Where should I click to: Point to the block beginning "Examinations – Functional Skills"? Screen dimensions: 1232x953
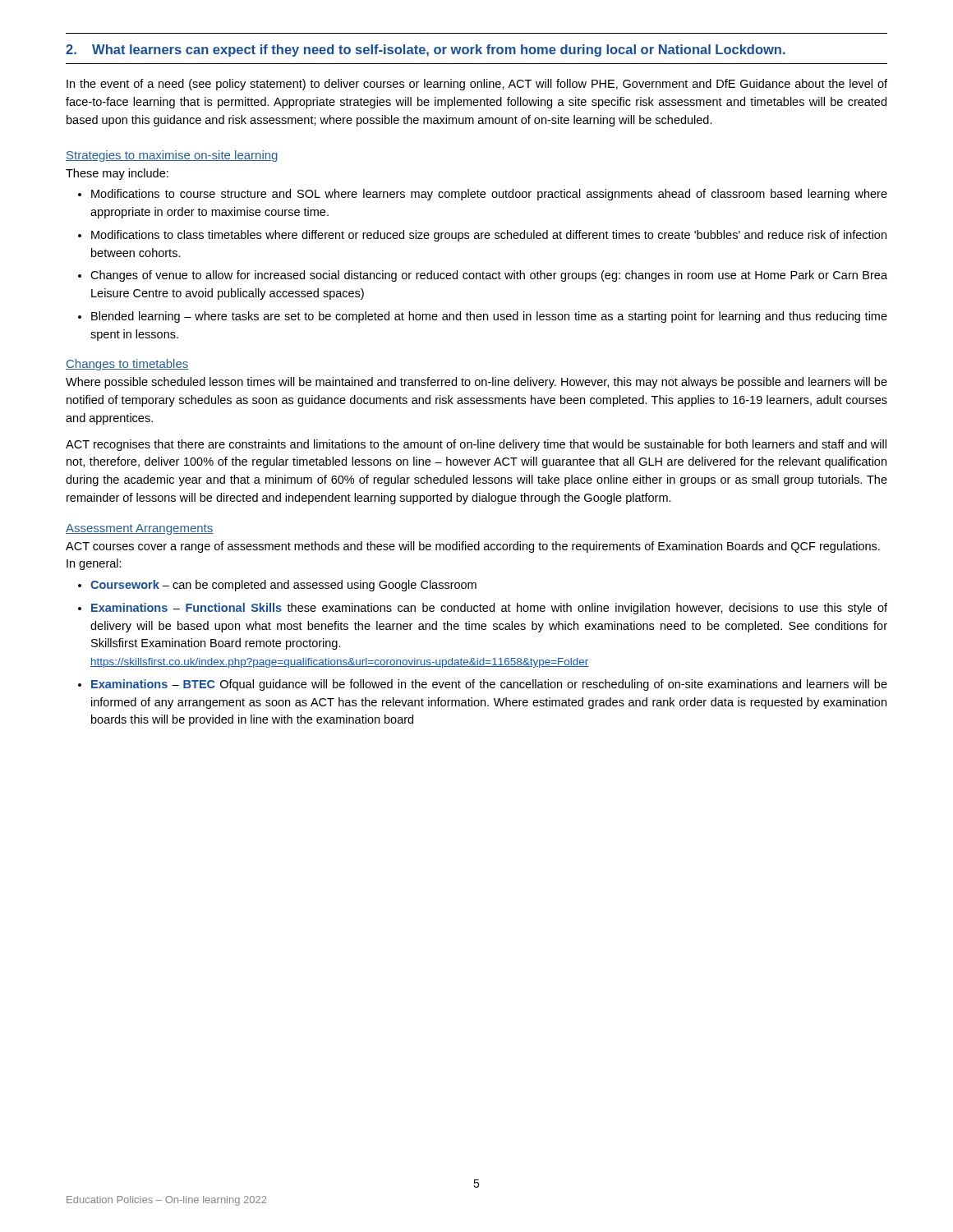(x=489, y=634)
